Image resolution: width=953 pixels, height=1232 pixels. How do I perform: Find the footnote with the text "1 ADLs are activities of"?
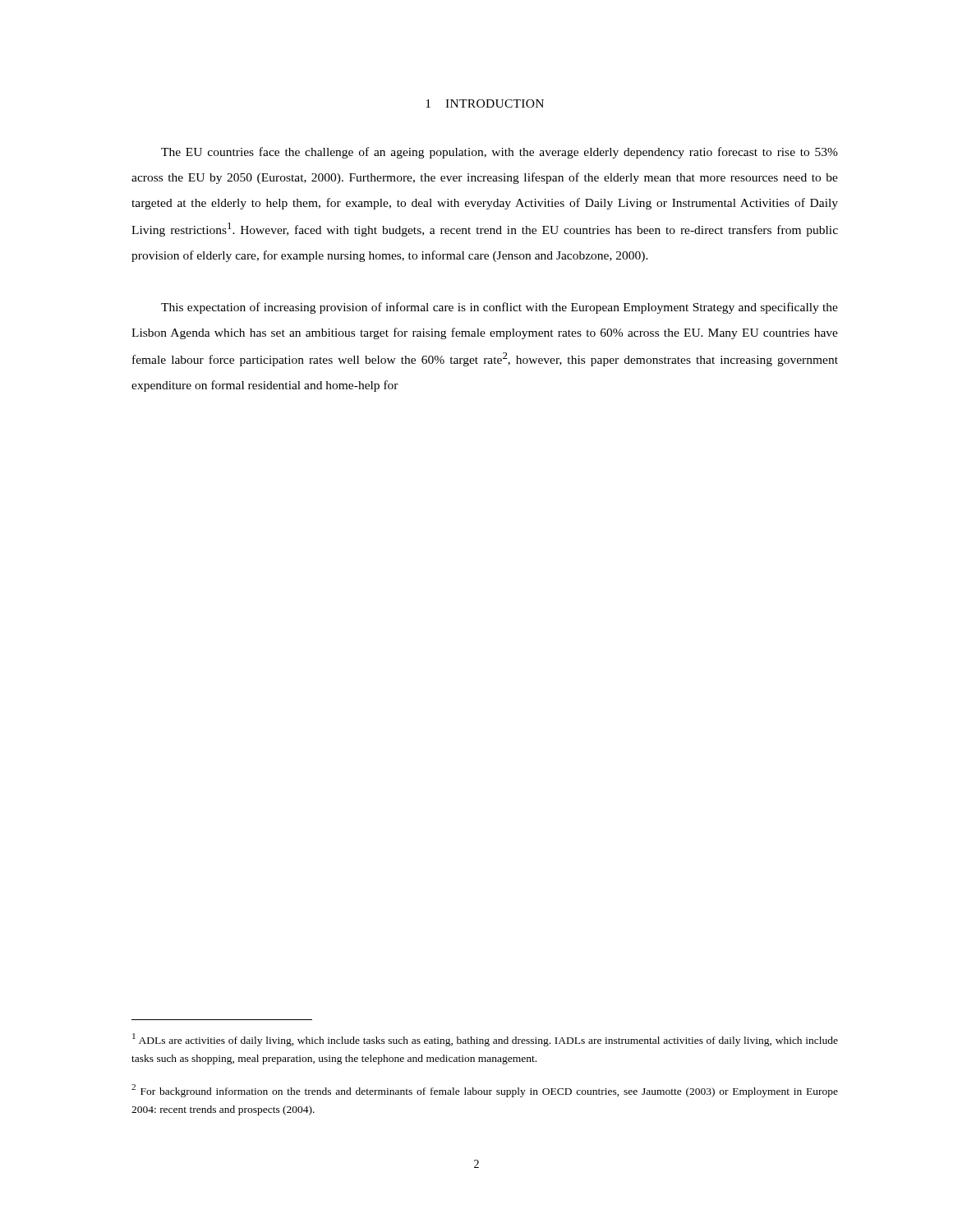pyautogui.click(x=485, y=1073)
